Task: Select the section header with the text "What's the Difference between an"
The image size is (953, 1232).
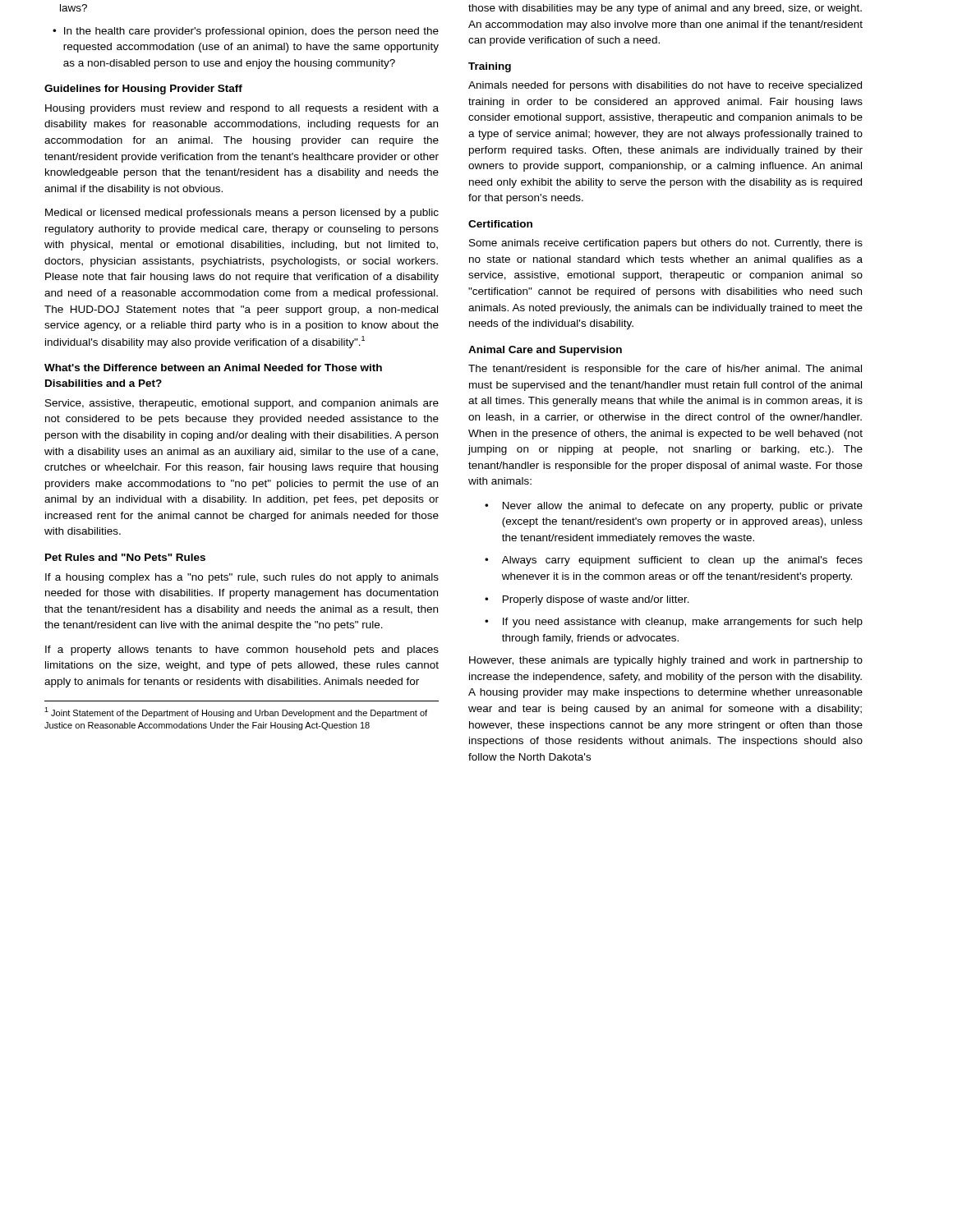Action: point(213,375)
